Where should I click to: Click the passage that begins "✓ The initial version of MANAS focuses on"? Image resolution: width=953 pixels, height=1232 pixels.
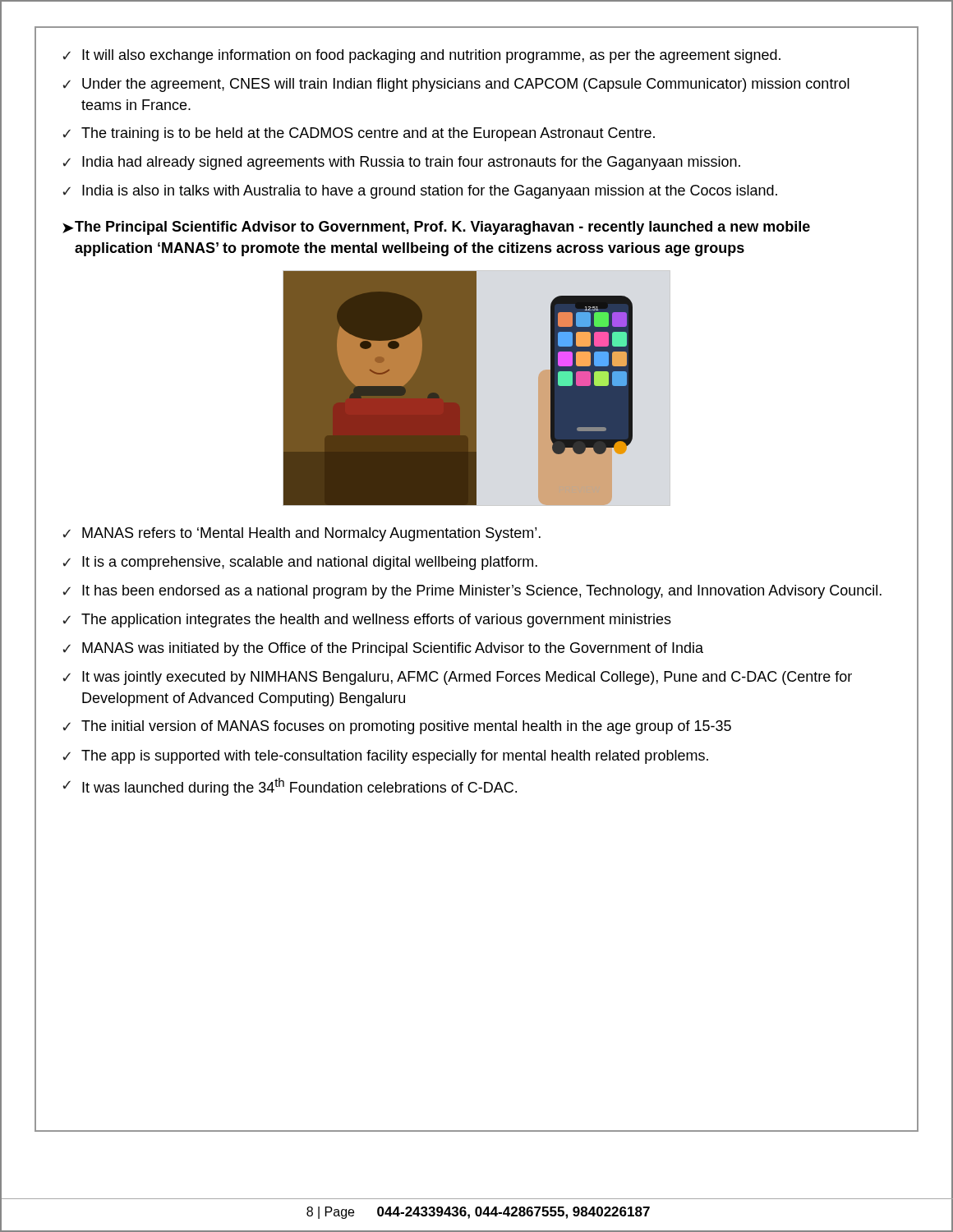396,727
